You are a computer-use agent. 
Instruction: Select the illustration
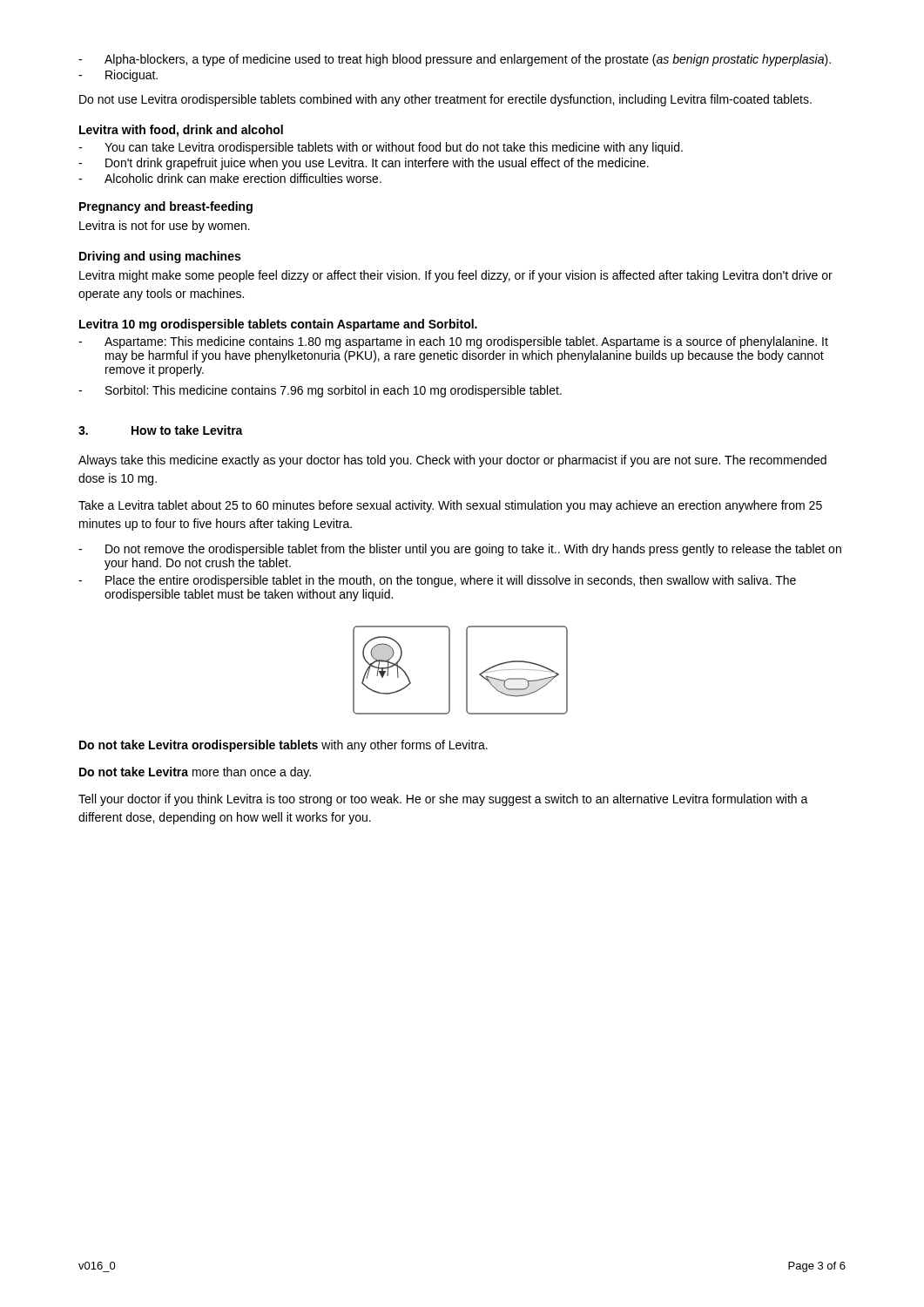pos(462,671)
